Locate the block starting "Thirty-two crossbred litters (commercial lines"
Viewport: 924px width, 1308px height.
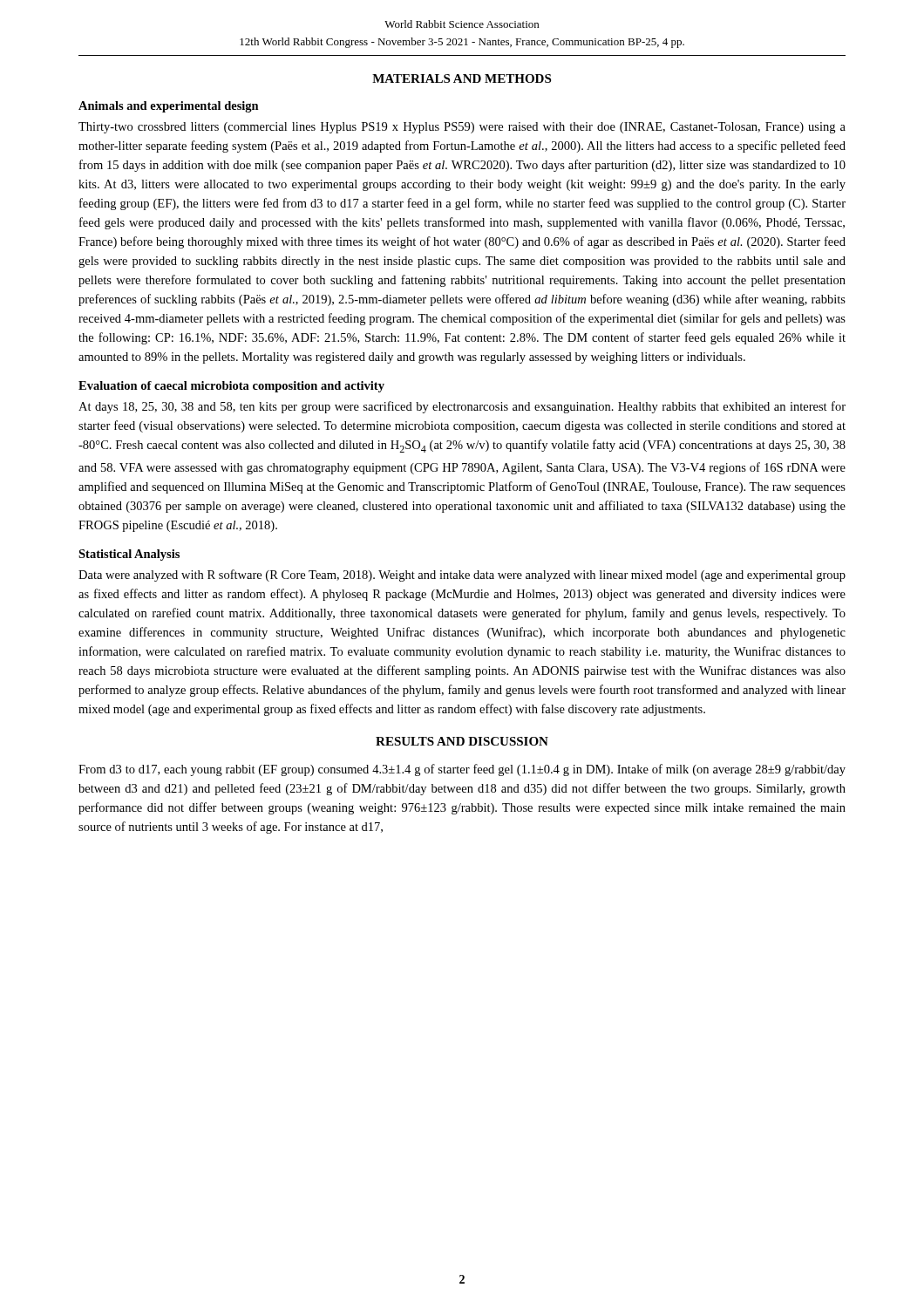pyautogui.click(x=462, y=242)
